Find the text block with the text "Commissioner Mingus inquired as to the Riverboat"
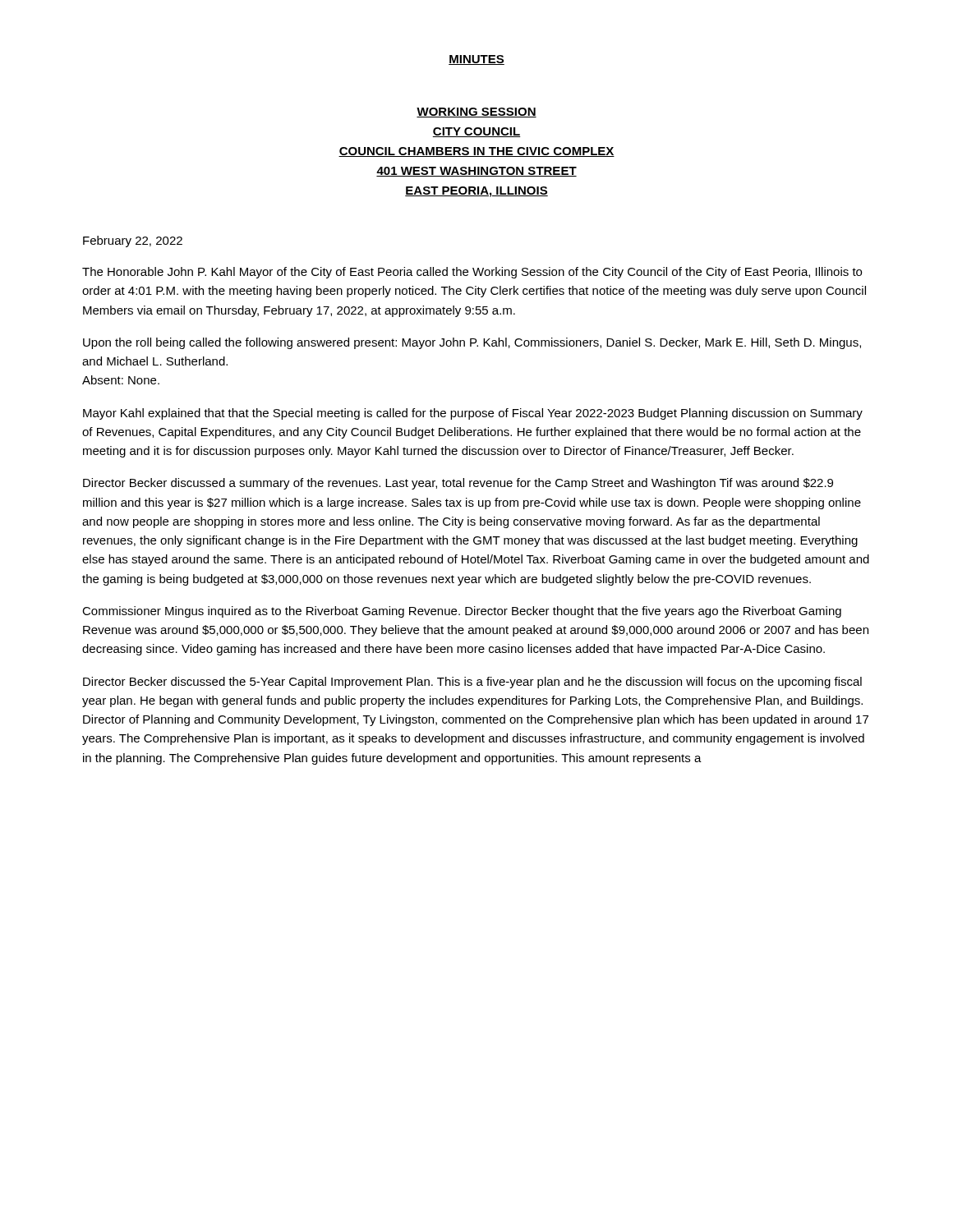The height and width of the screenshot is (1232, 953). 476,630
